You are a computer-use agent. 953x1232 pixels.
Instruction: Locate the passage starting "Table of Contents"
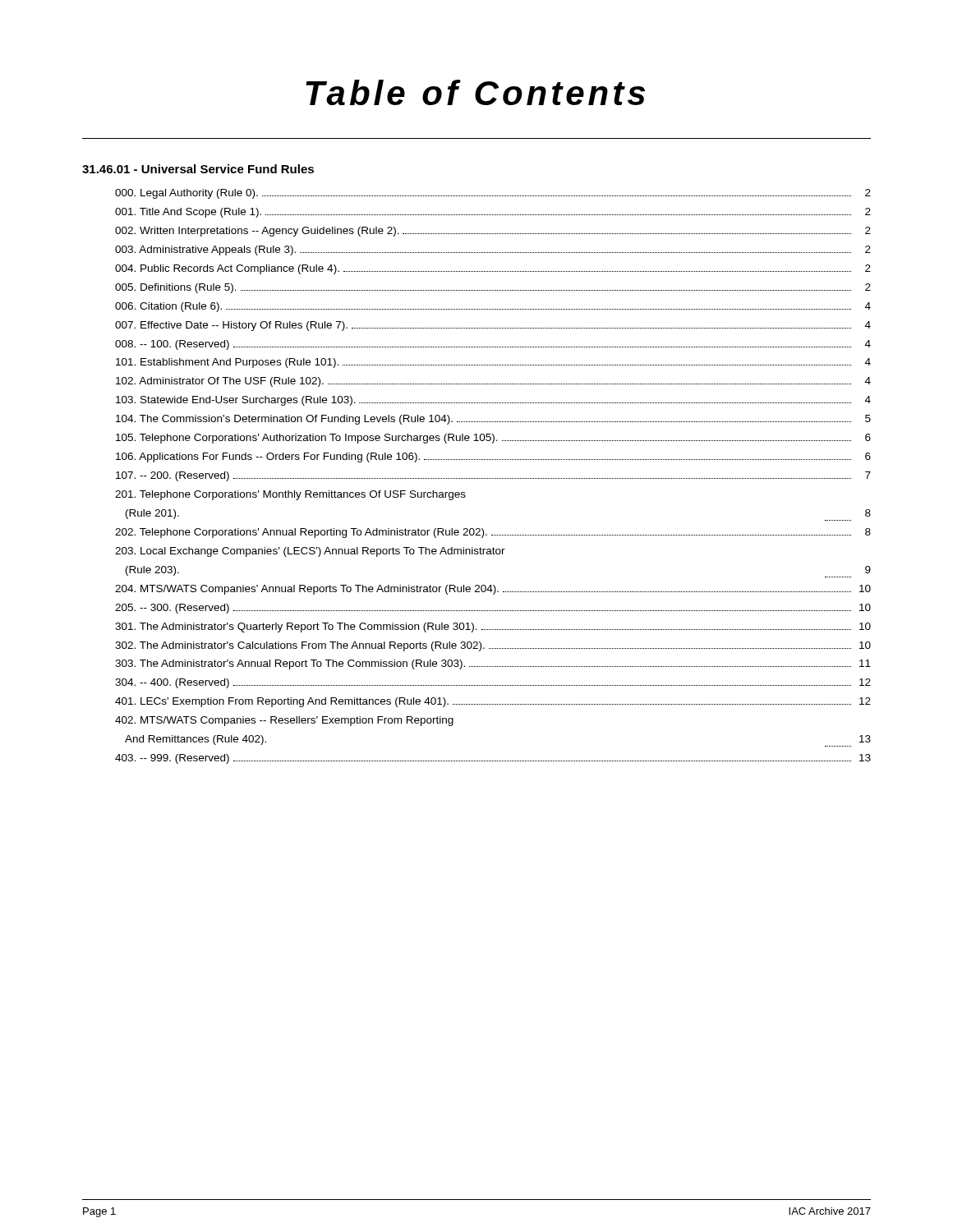tap(476, 94)
